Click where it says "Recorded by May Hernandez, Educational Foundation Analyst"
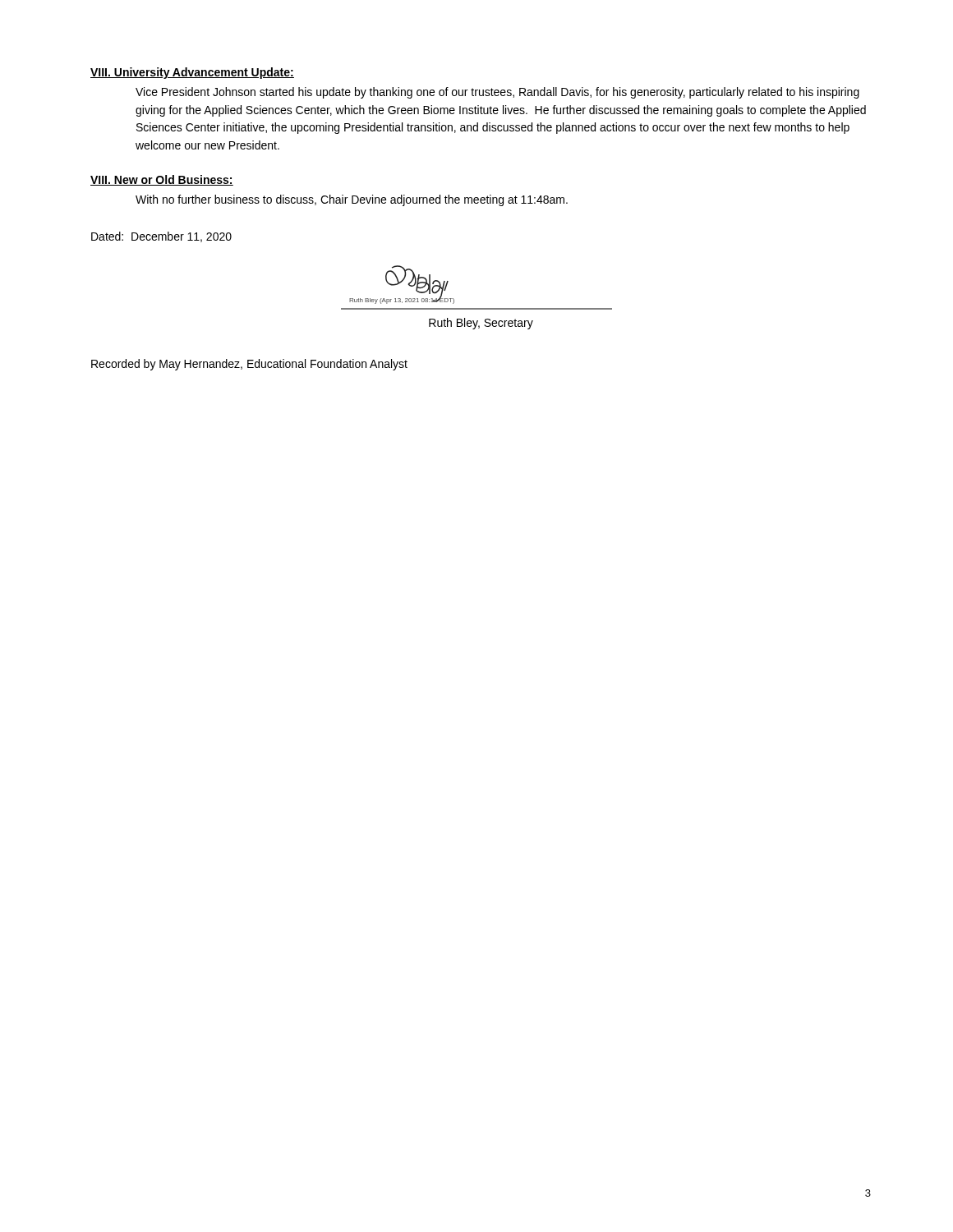 (x=249, y=364)
